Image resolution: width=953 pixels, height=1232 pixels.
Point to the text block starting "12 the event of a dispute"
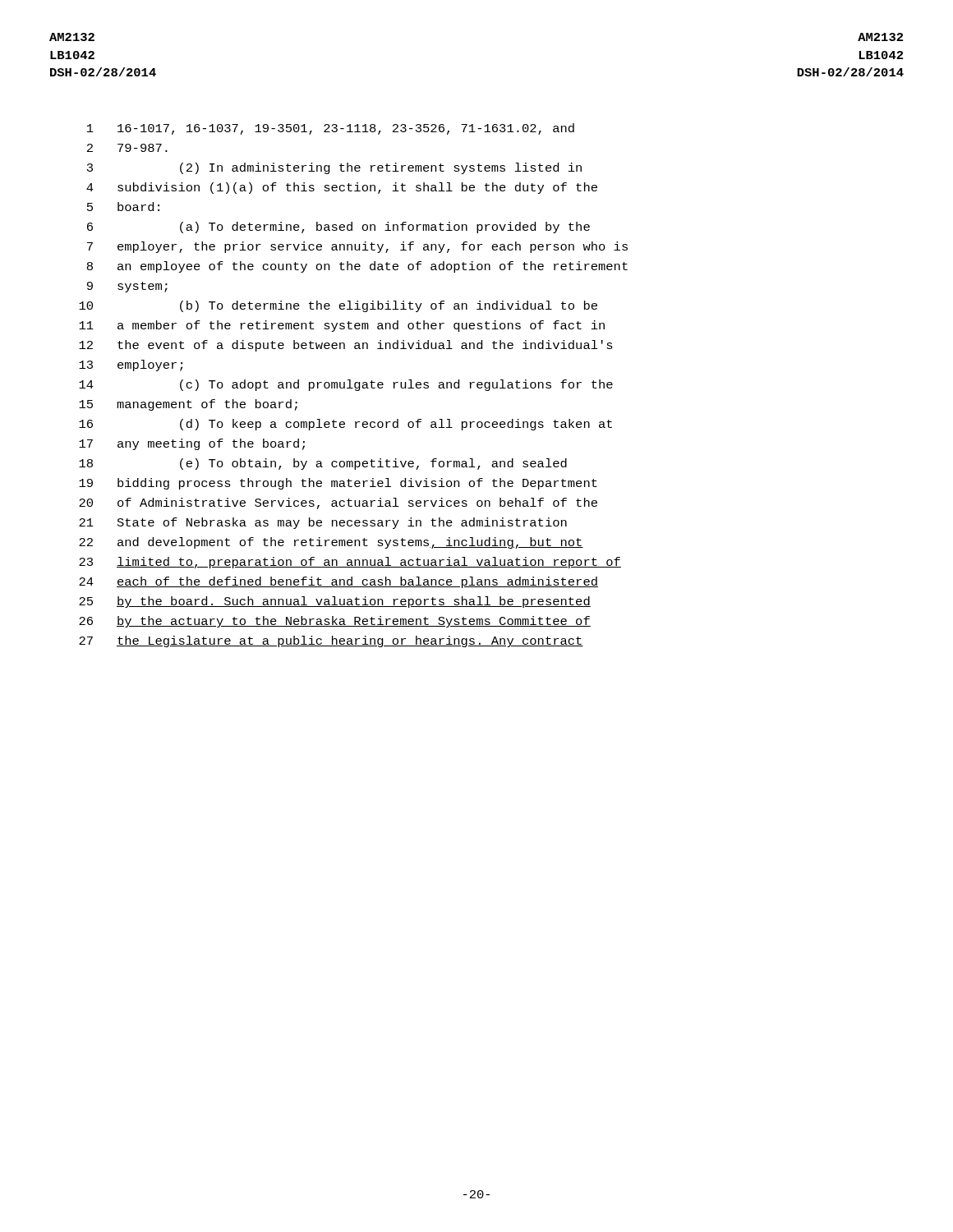[476, 346]
